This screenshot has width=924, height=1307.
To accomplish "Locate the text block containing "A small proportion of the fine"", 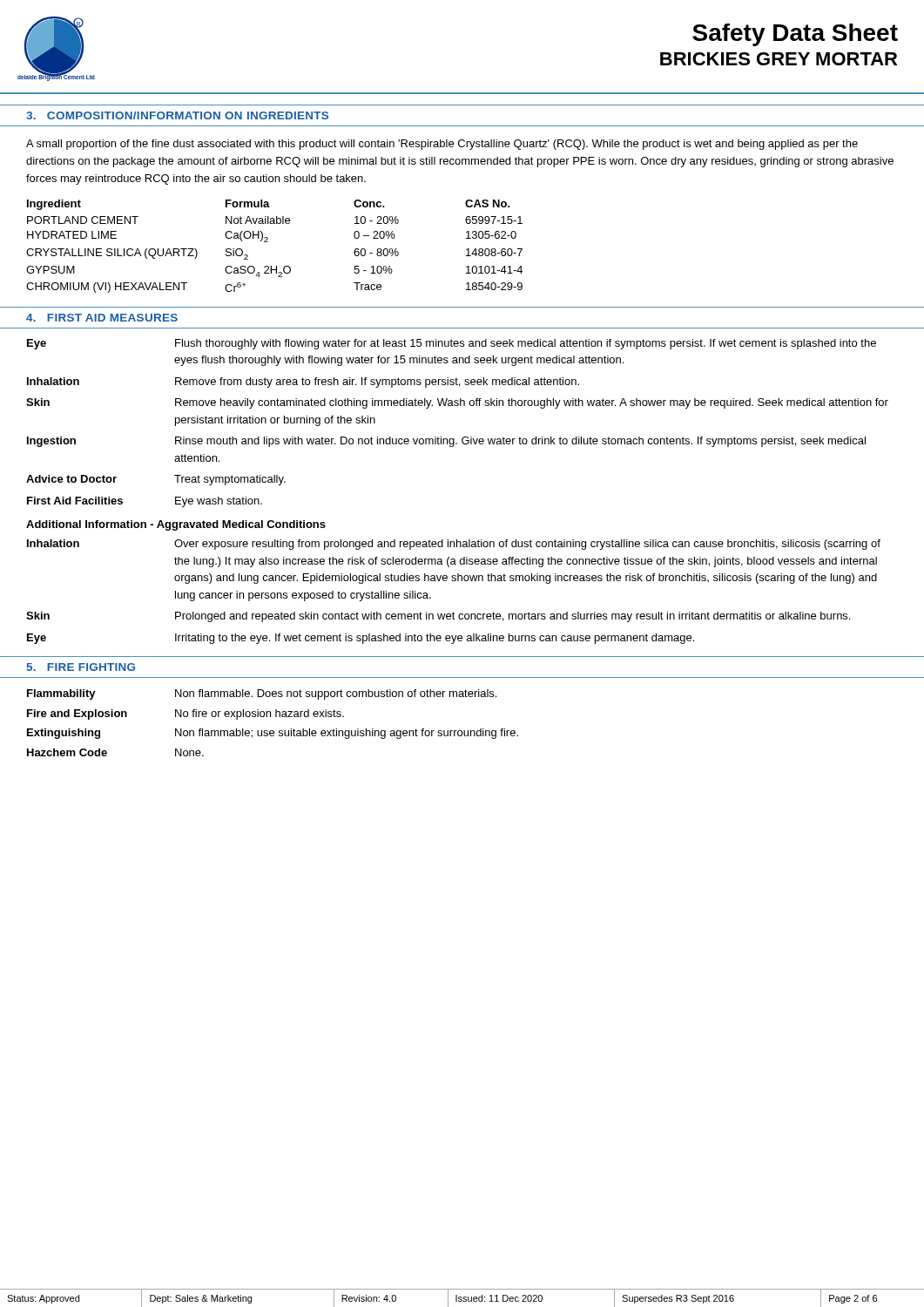I will tap(460, 161).
